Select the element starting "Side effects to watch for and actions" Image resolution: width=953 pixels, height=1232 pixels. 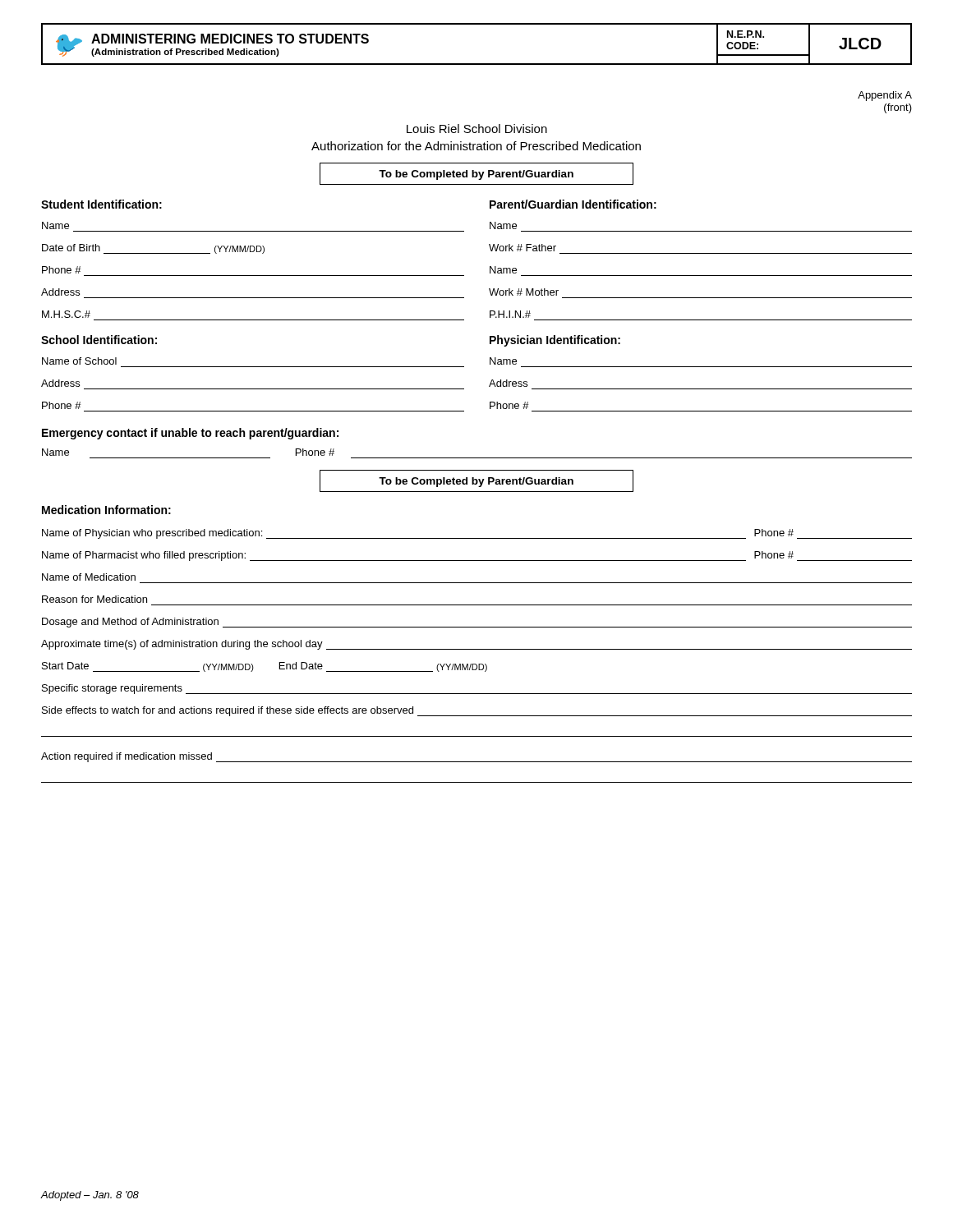[476, 709]
